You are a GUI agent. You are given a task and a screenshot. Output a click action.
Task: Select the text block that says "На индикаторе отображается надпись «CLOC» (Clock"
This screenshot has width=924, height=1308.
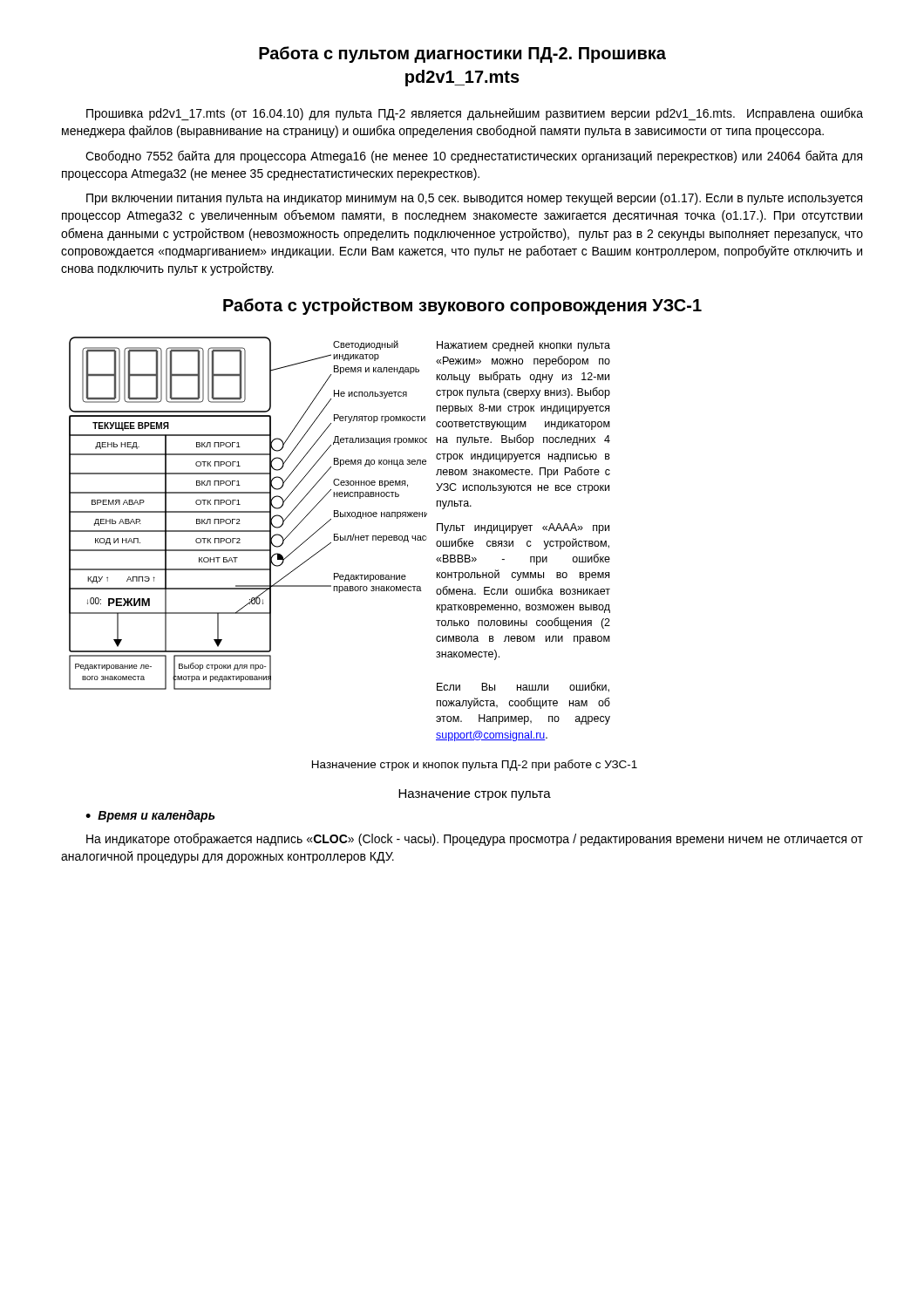click(x=462, y=848)
